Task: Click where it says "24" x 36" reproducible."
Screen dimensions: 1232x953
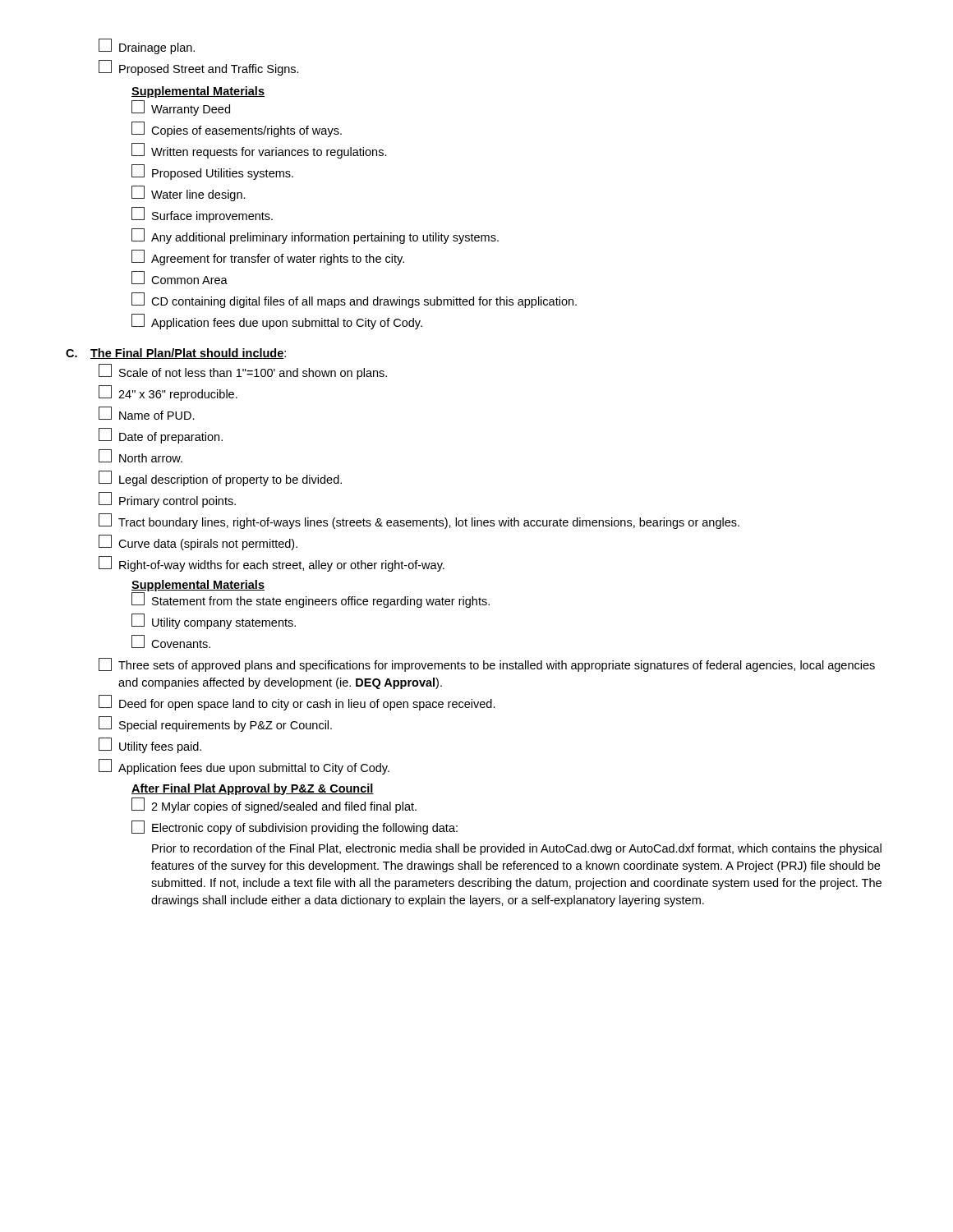Action: click(168, 393)
